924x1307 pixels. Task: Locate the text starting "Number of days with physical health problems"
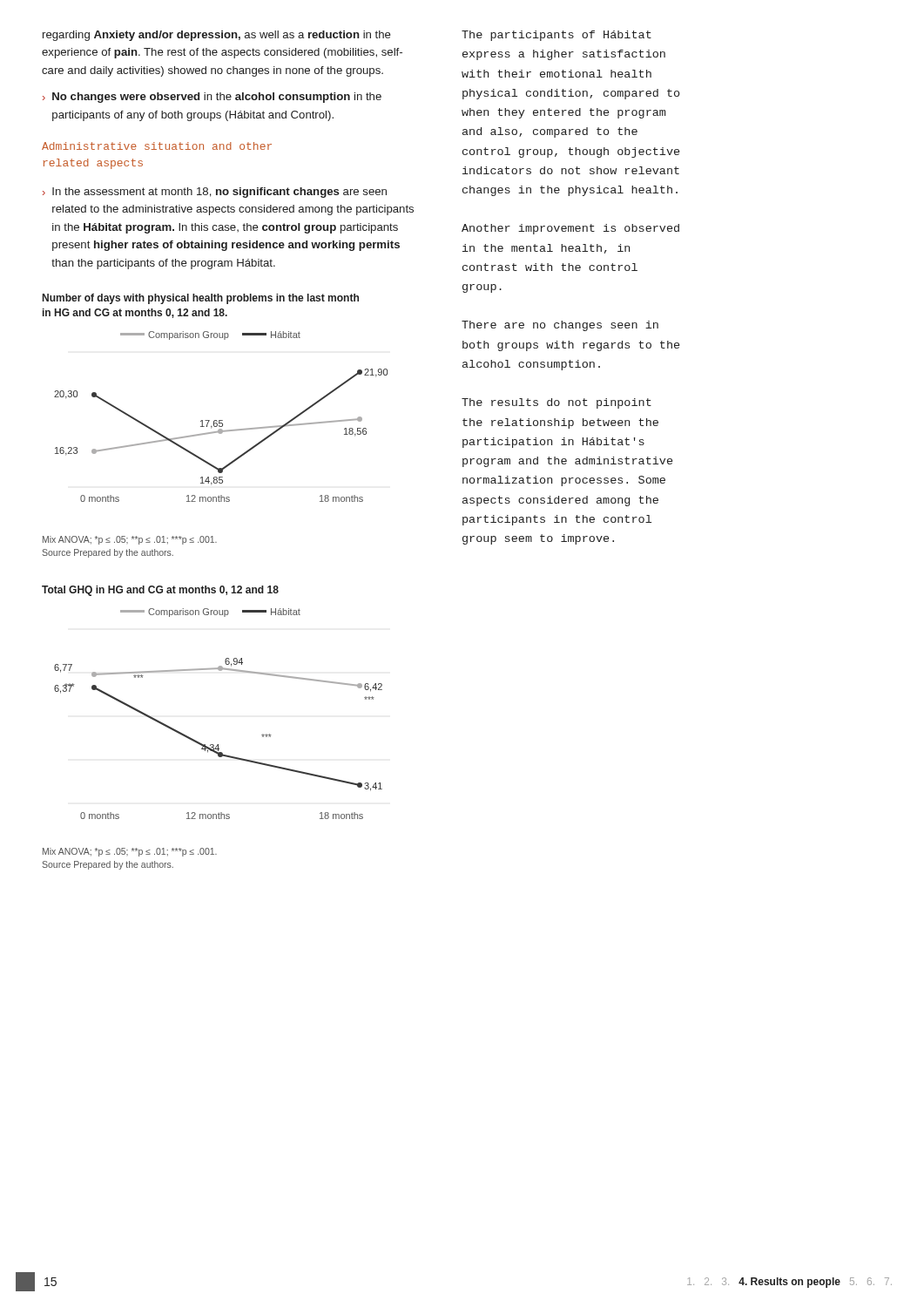201,306
